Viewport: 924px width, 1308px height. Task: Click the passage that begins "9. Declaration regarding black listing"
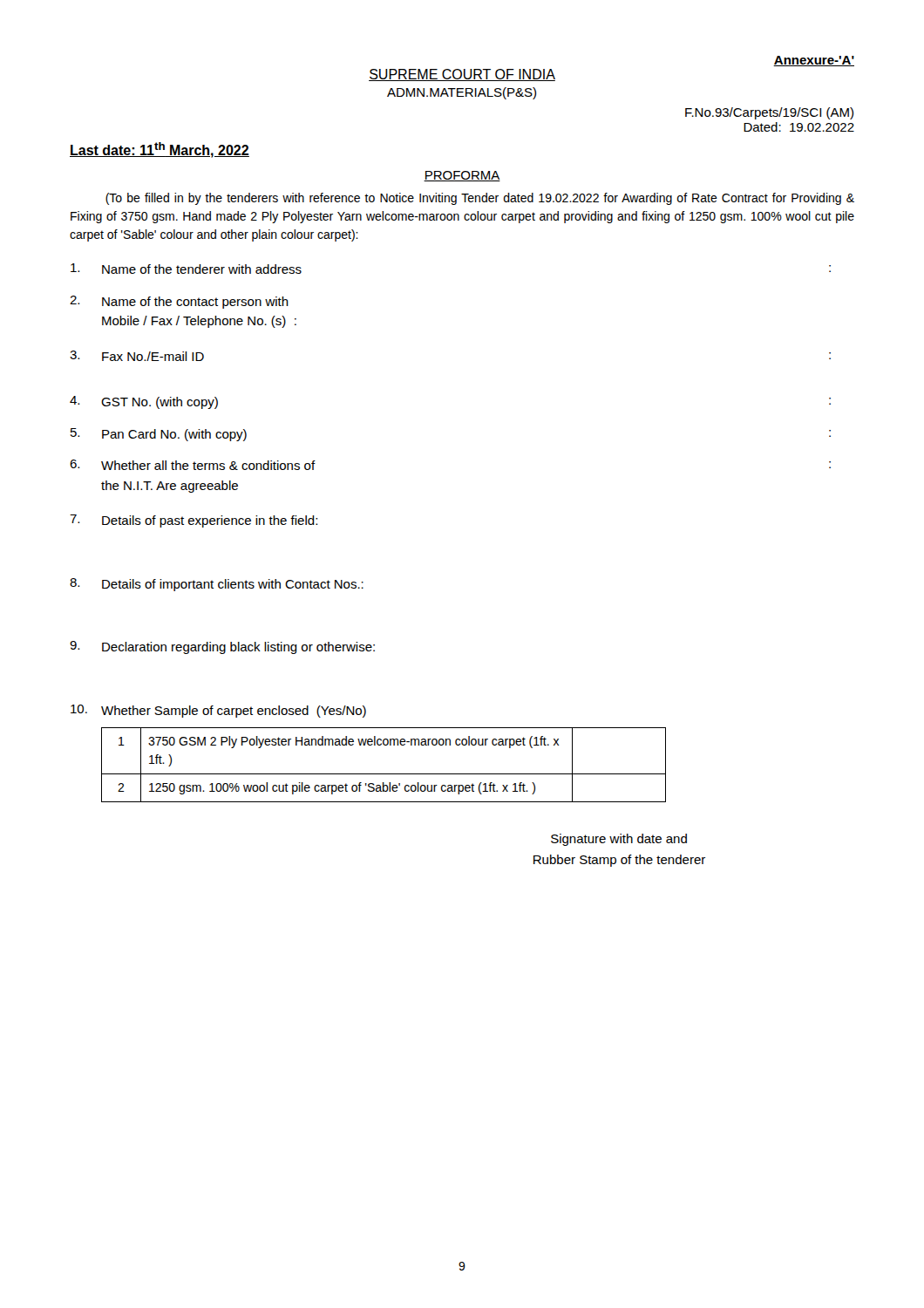click(222, 647)
